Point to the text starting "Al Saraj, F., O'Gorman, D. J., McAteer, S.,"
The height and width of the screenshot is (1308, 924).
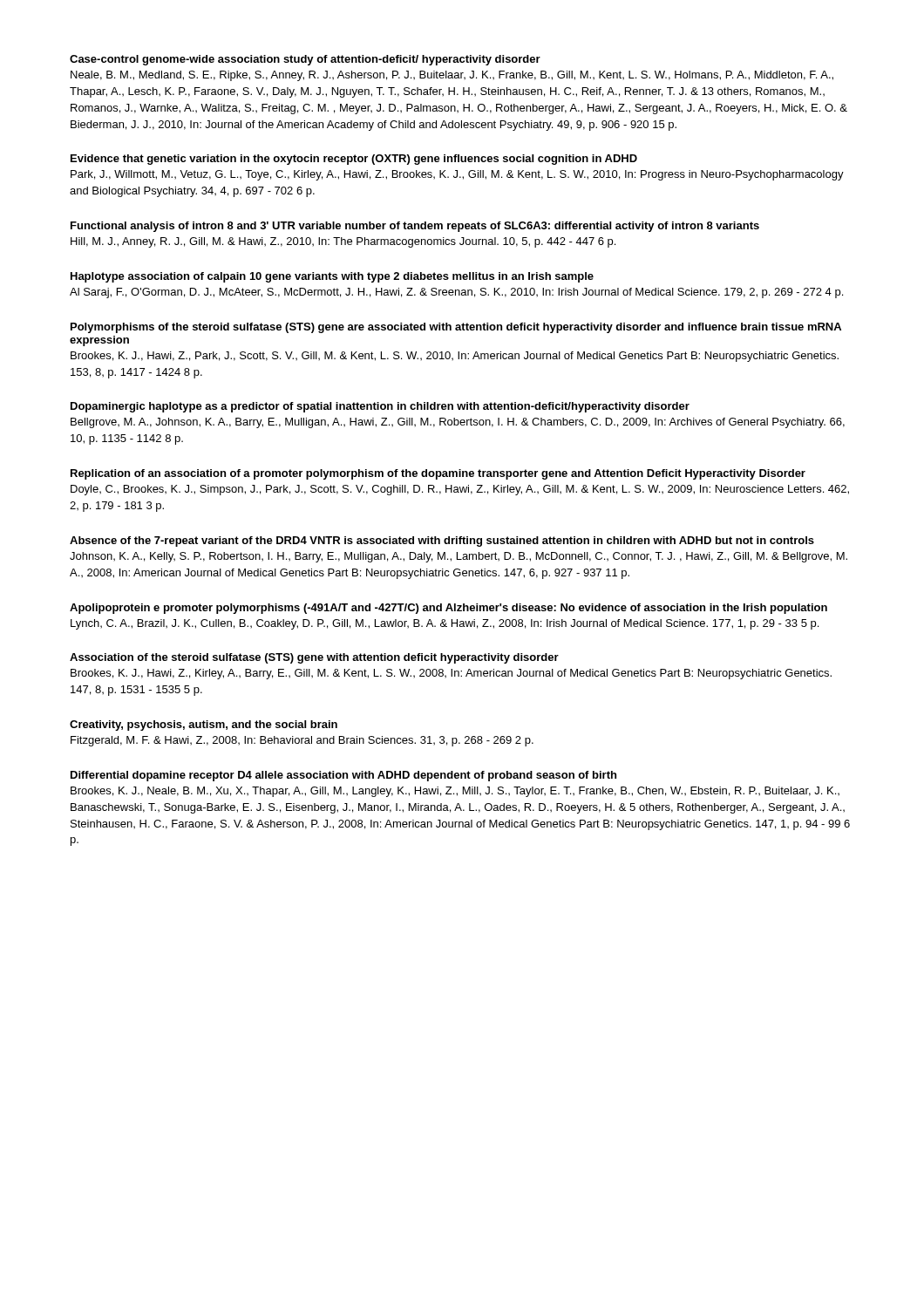click(x=457, y=292)
